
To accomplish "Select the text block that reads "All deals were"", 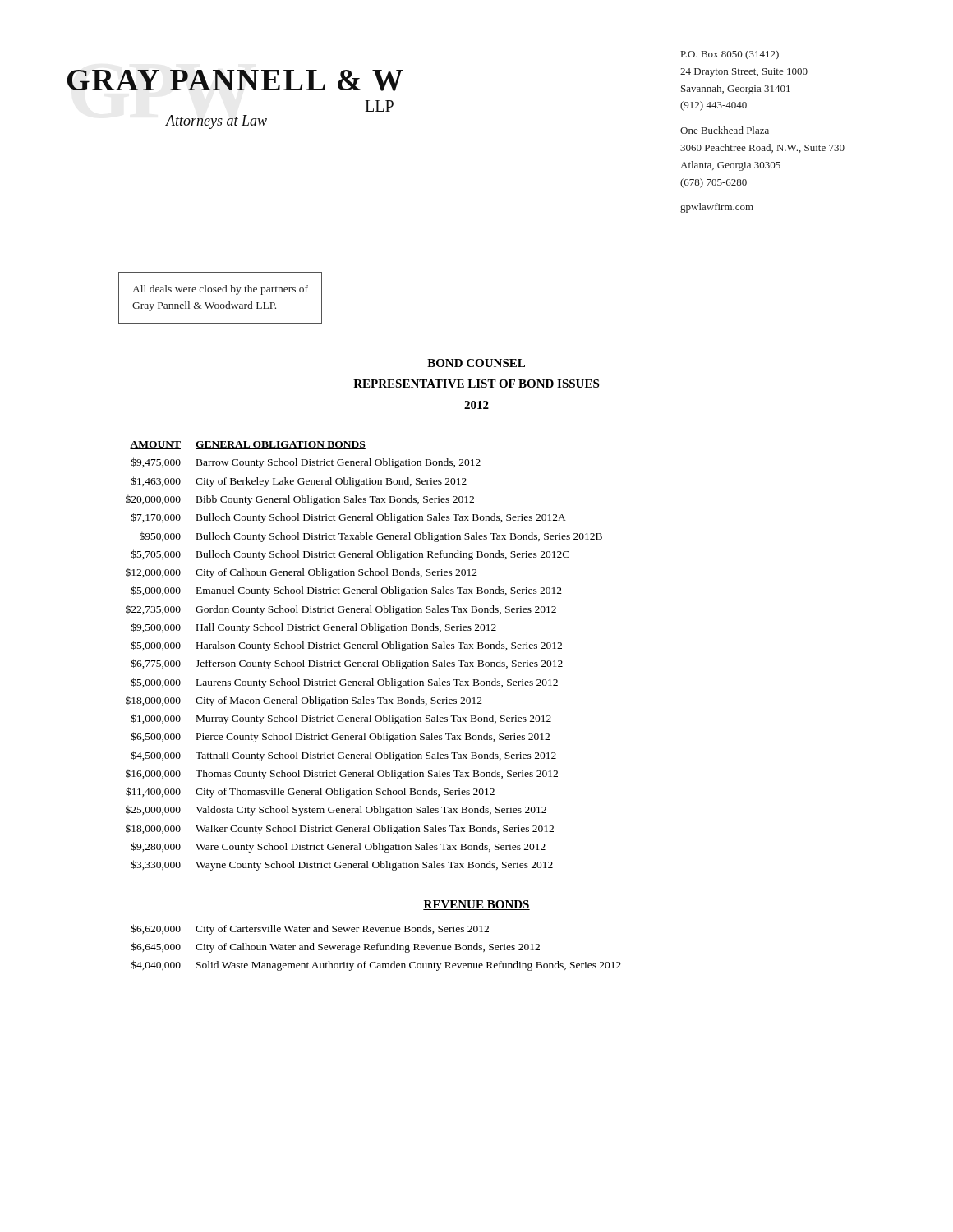I will (220, 297).
